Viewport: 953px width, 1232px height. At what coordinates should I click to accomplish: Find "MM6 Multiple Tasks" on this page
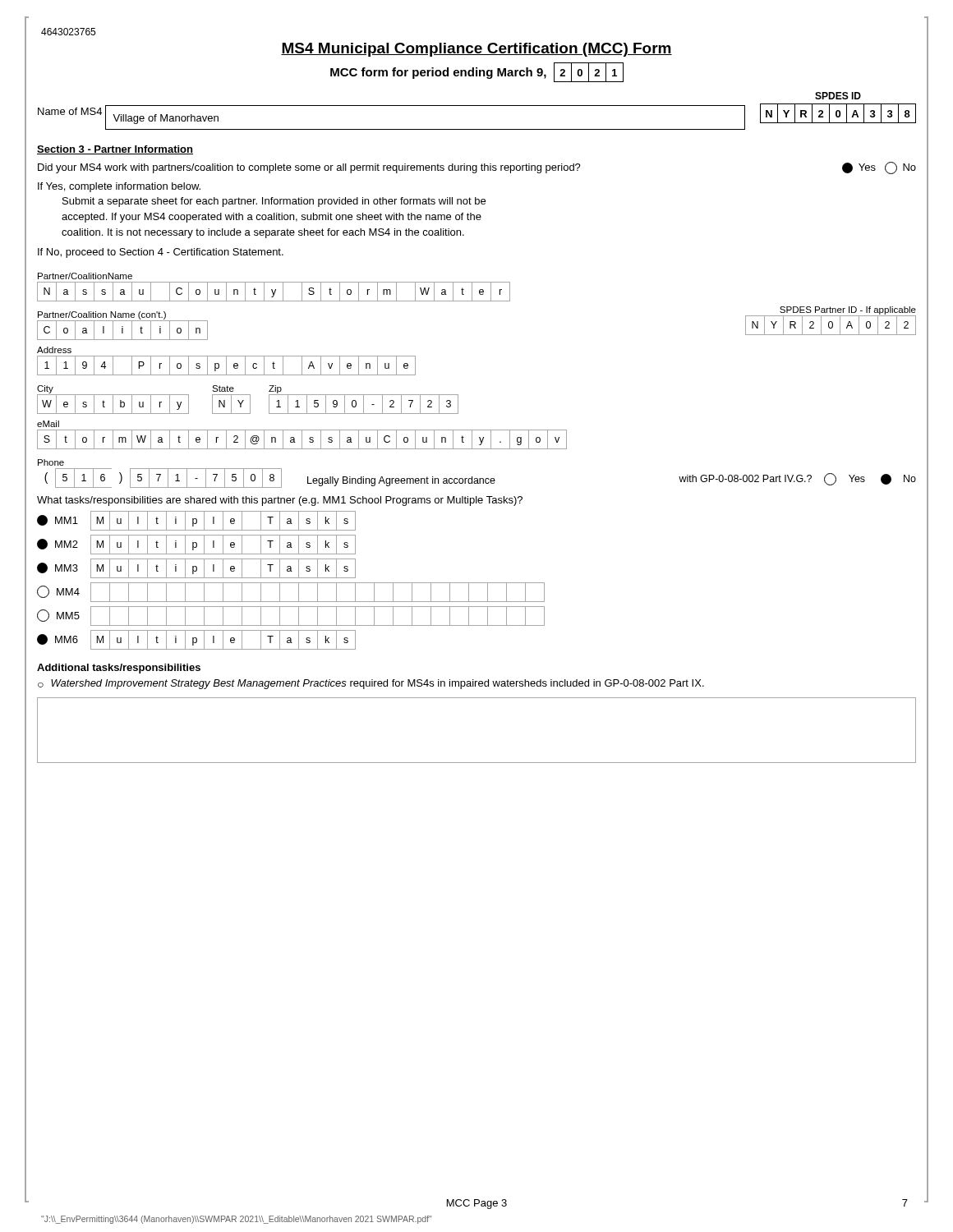tap(196, 640)
